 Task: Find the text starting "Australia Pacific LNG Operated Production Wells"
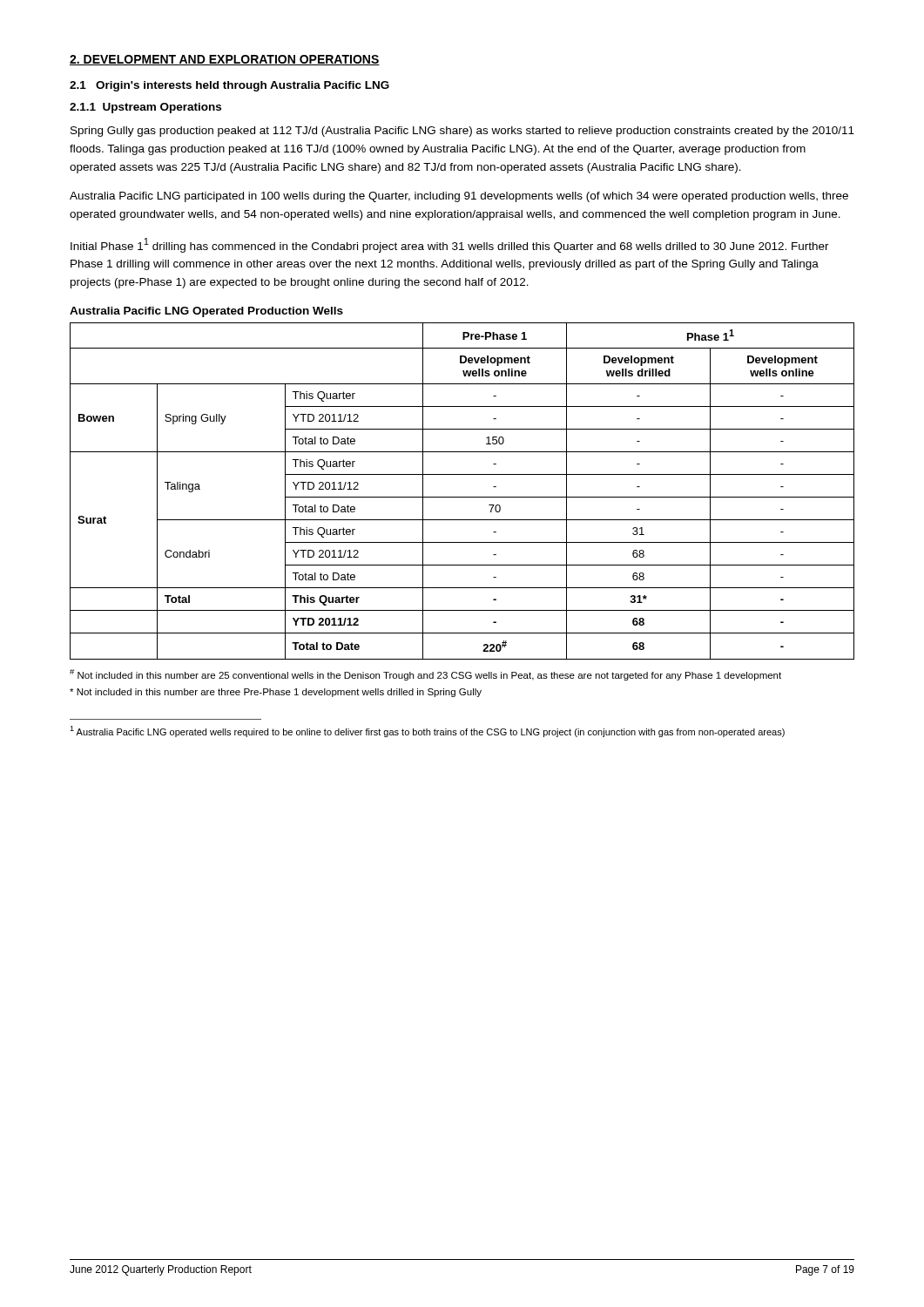[x=206, y=311]
